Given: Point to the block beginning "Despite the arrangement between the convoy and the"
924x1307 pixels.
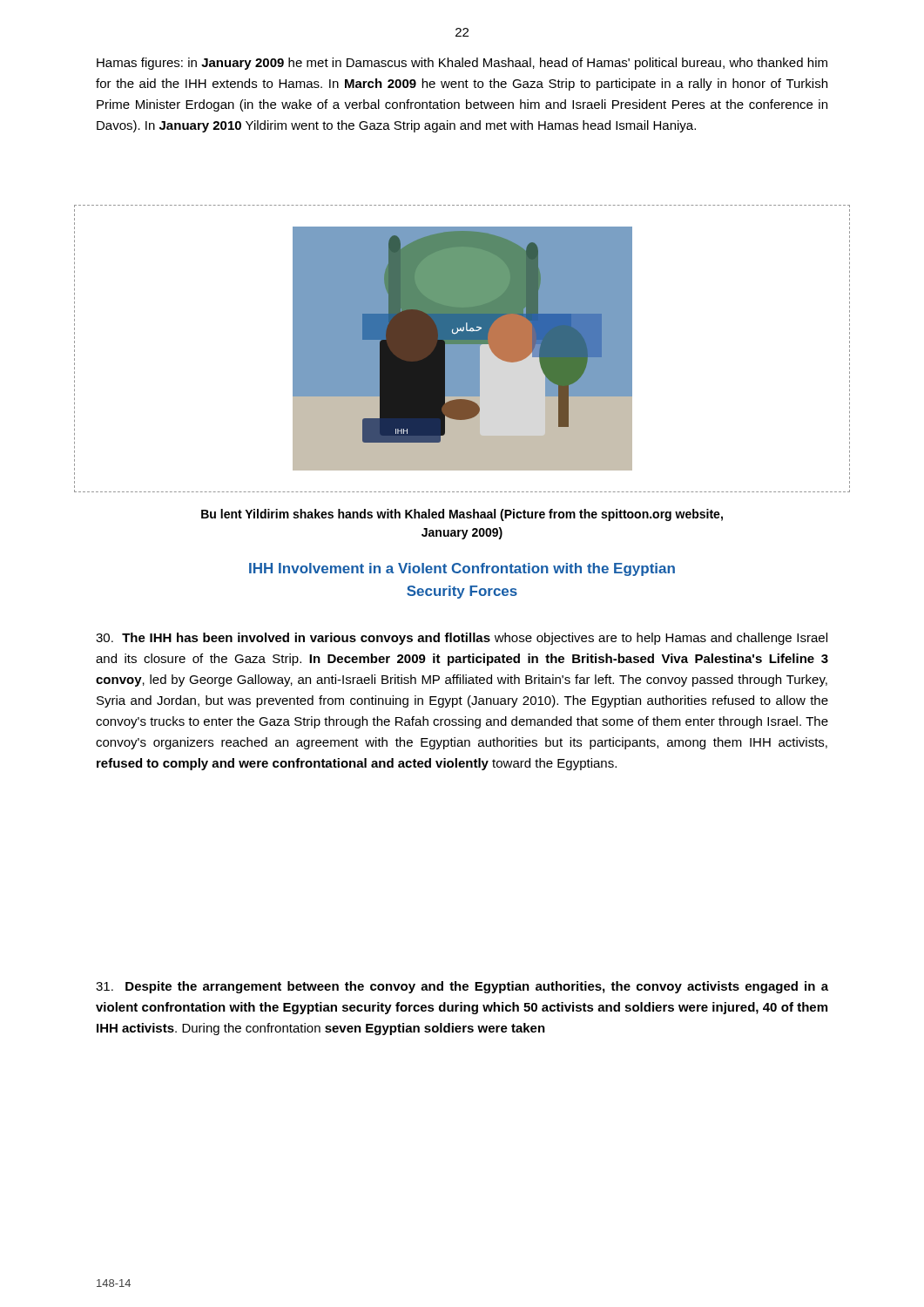Looking at the screenshot, I should 462,1007.
